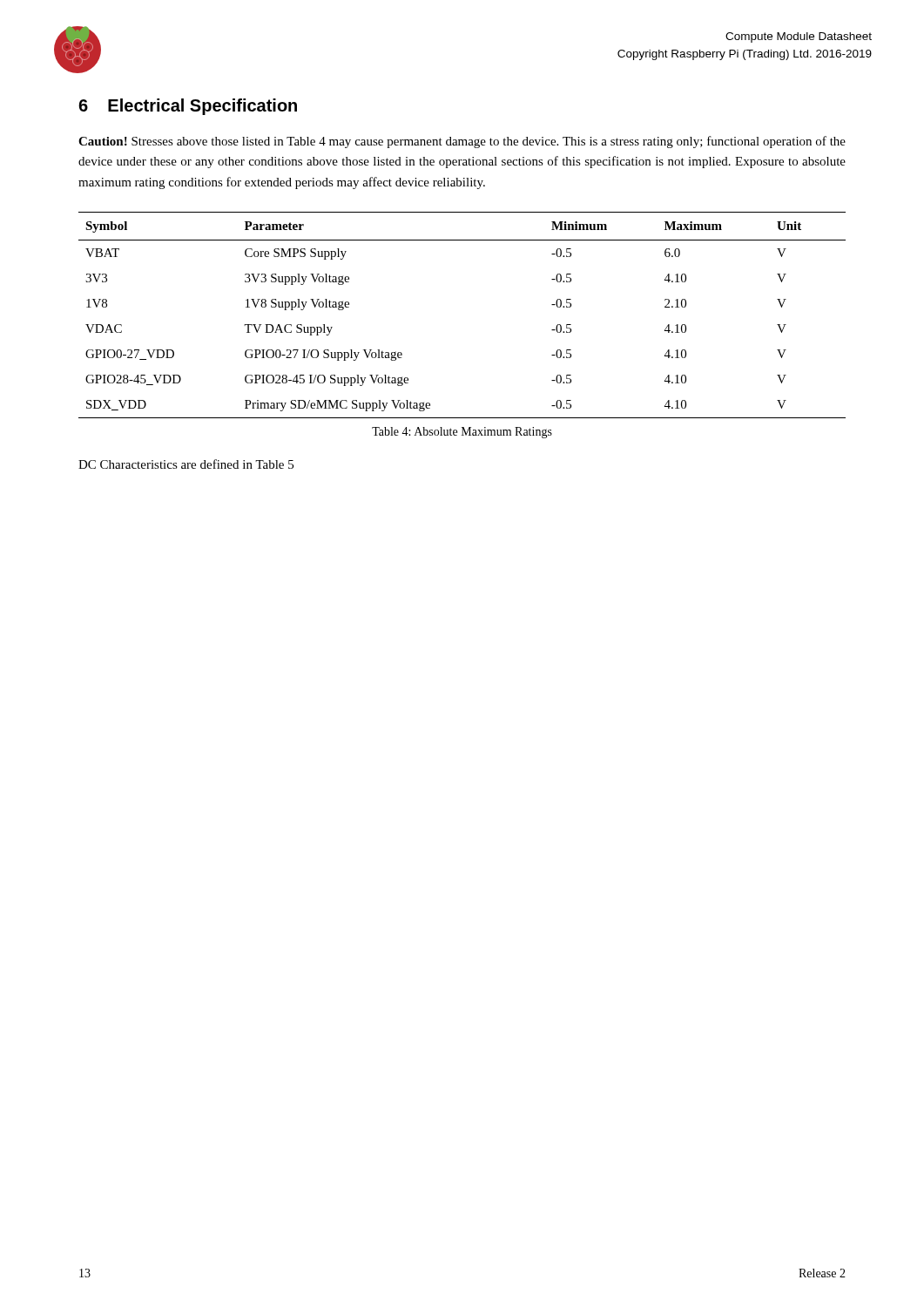
Task: Find the section header containing "6 Electrical Specification"
Action: [x=188, y=105]
